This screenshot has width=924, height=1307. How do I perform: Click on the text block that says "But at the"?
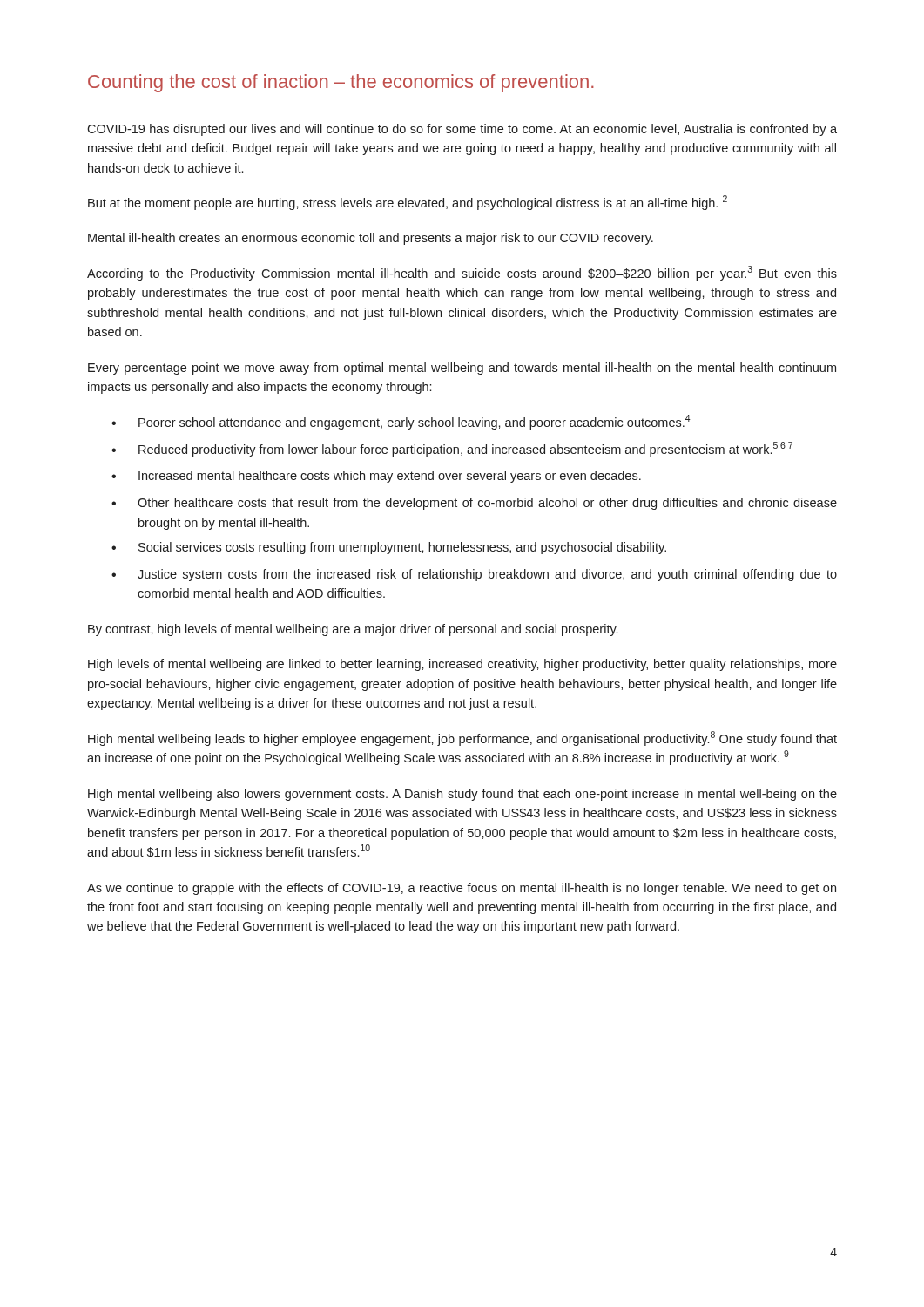point(407,202)
